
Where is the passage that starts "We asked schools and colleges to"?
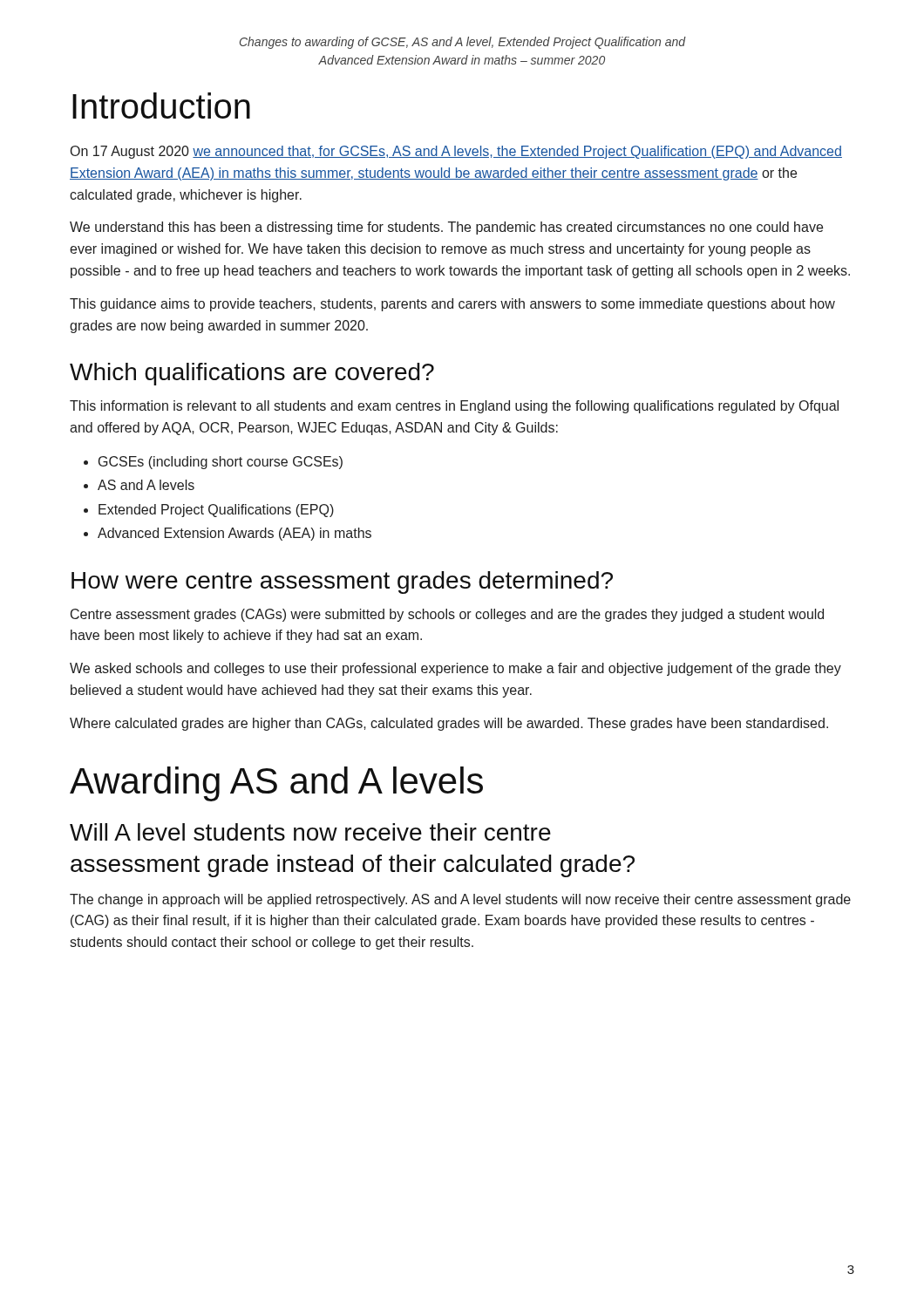[462, 680]
